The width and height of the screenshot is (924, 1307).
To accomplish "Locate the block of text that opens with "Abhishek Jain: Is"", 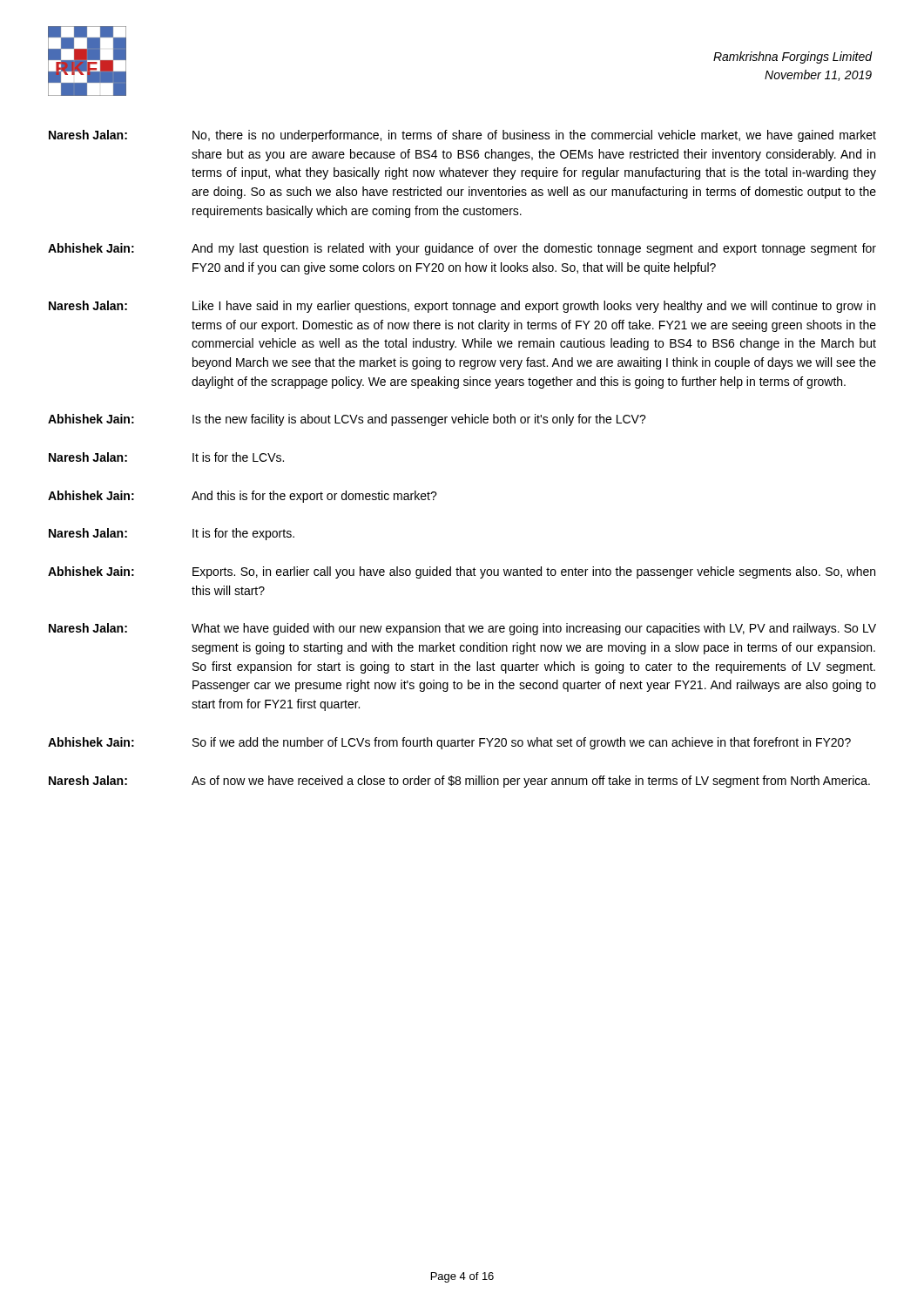I will tap(462, 420).
